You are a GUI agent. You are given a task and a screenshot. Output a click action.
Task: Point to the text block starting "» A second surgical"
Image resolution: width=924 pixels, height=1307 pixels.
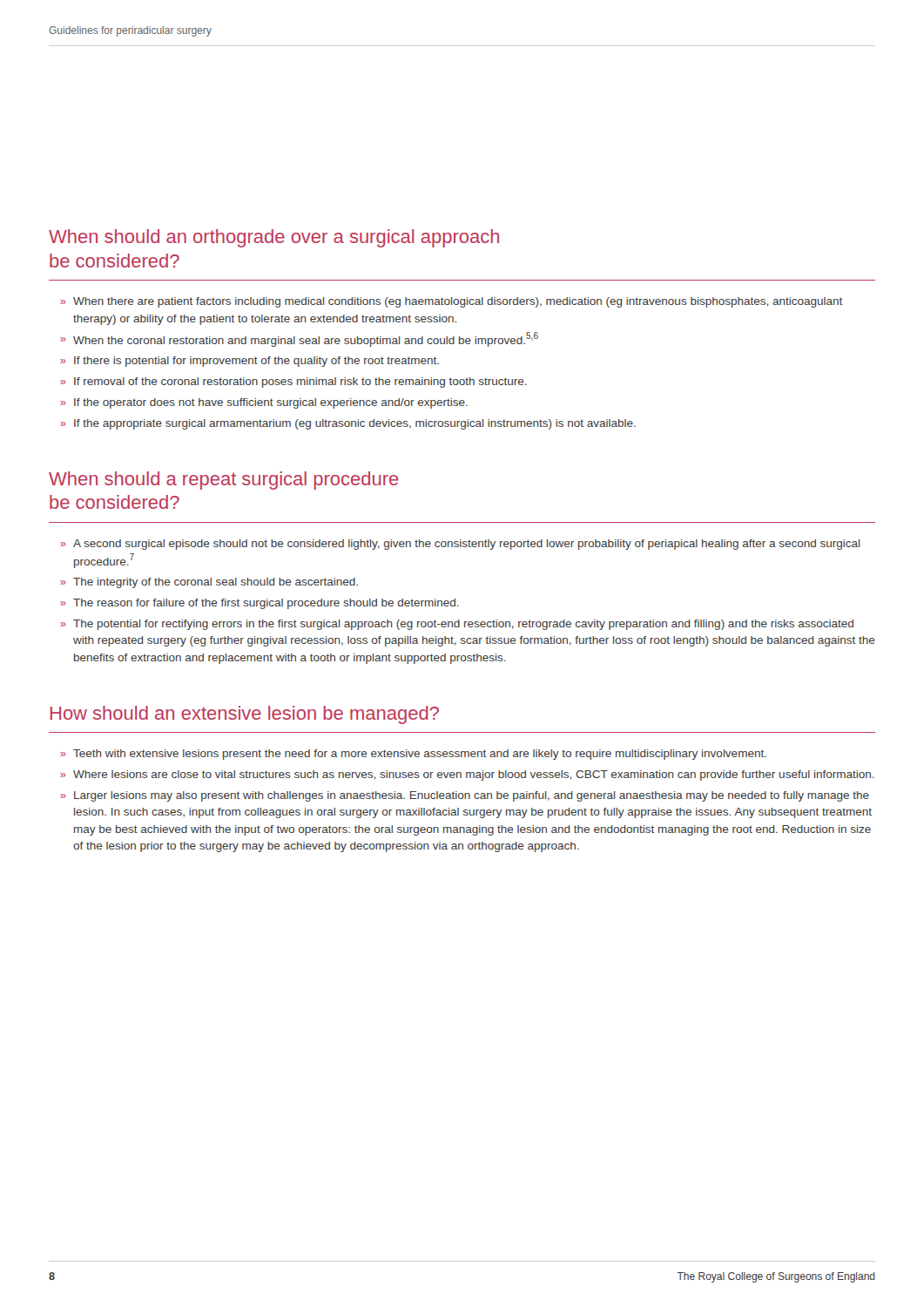coord(462,552)
